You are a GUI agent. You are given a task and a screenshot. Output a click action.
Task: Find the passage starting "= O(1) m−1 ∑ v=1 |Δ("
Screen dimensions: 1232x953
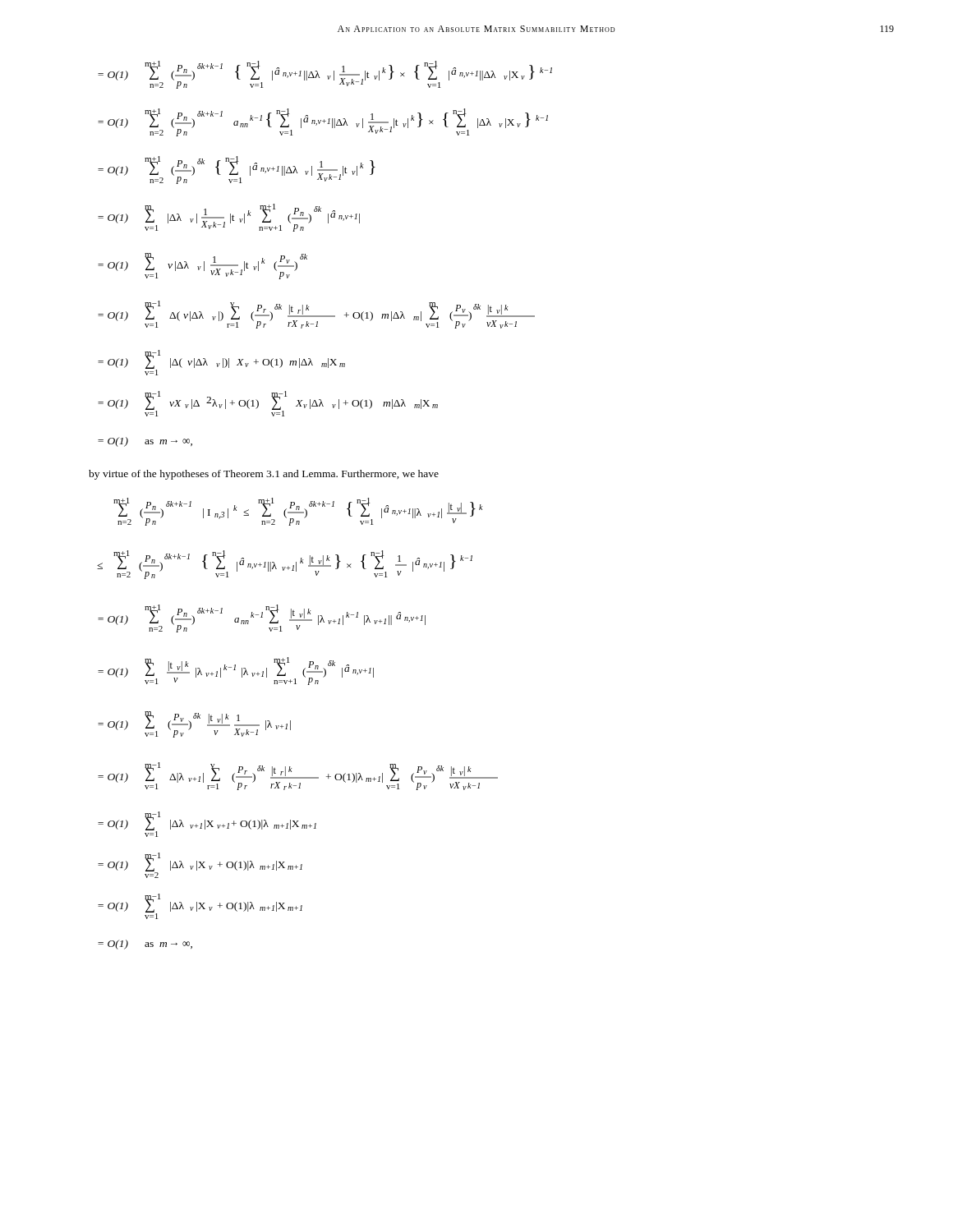pos(221,363)
